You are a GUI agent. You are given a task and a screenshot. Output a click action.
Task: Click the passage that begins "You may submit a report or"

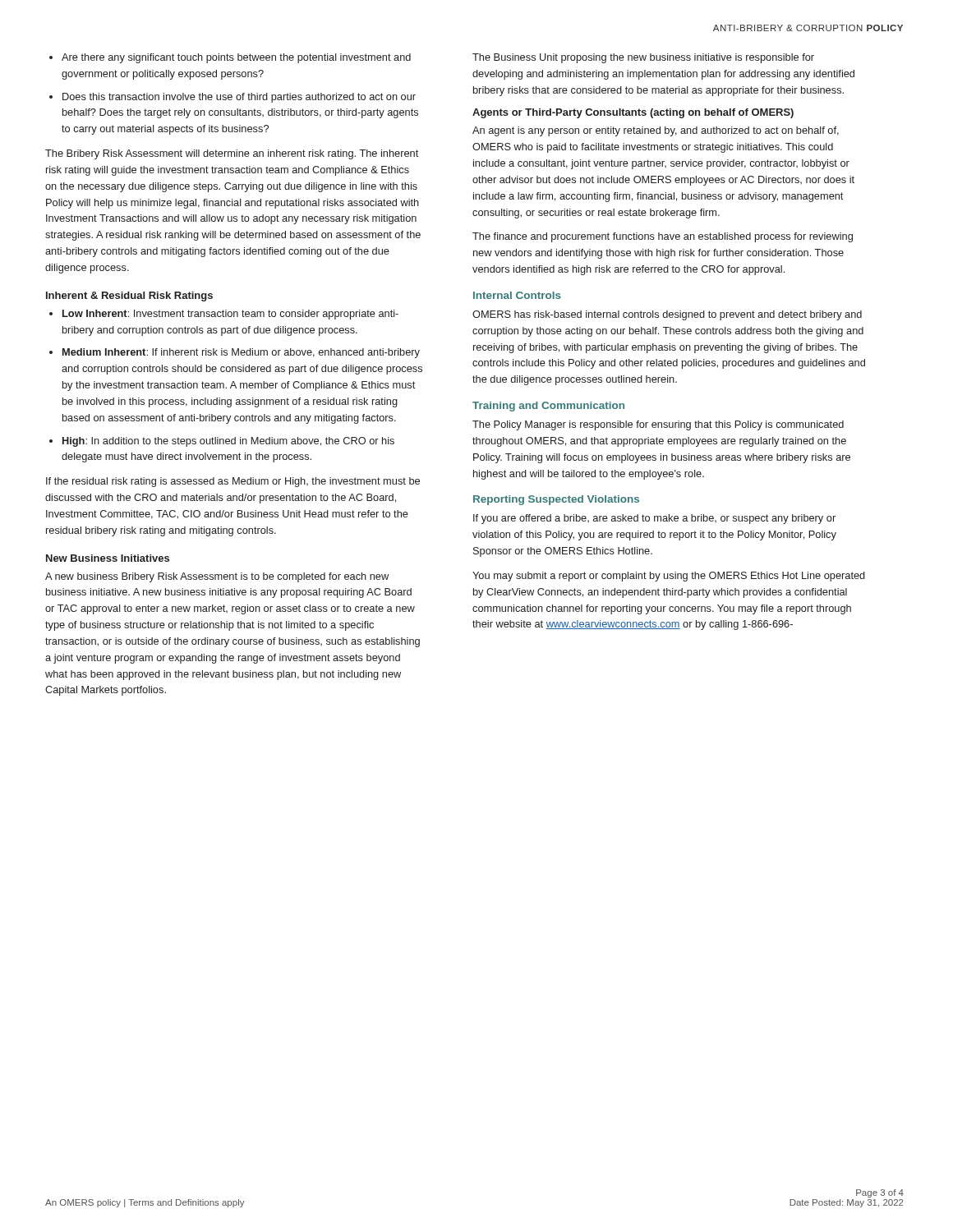(x=669, y=600)
